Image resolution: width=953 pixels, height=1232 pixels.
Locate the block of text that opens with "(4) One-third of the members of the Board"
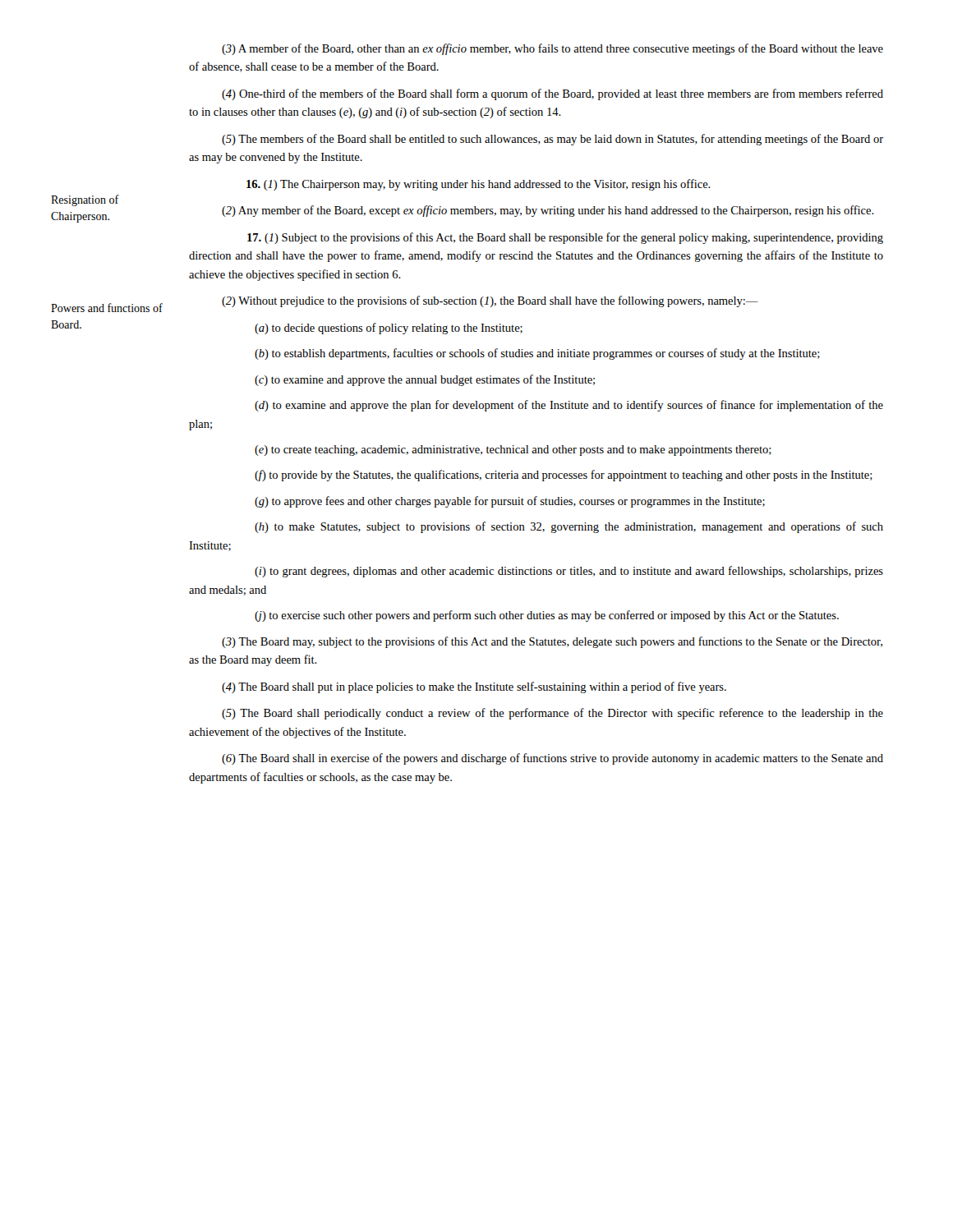tap(536, 103)
